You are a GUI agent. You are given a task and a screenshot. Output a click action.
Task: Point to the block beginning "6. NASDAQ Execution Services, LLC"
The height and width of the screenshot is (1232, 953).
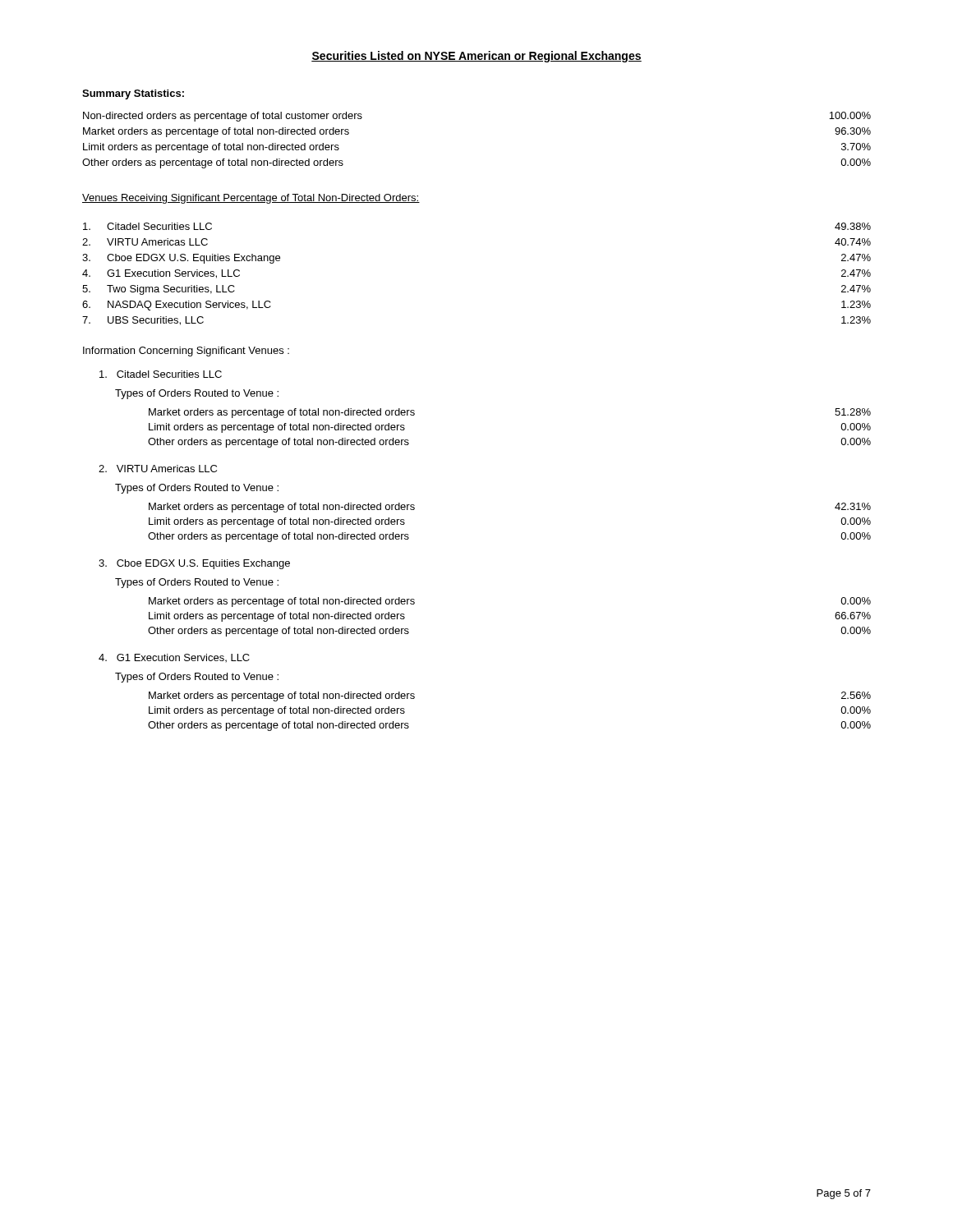tap(186, 305)
